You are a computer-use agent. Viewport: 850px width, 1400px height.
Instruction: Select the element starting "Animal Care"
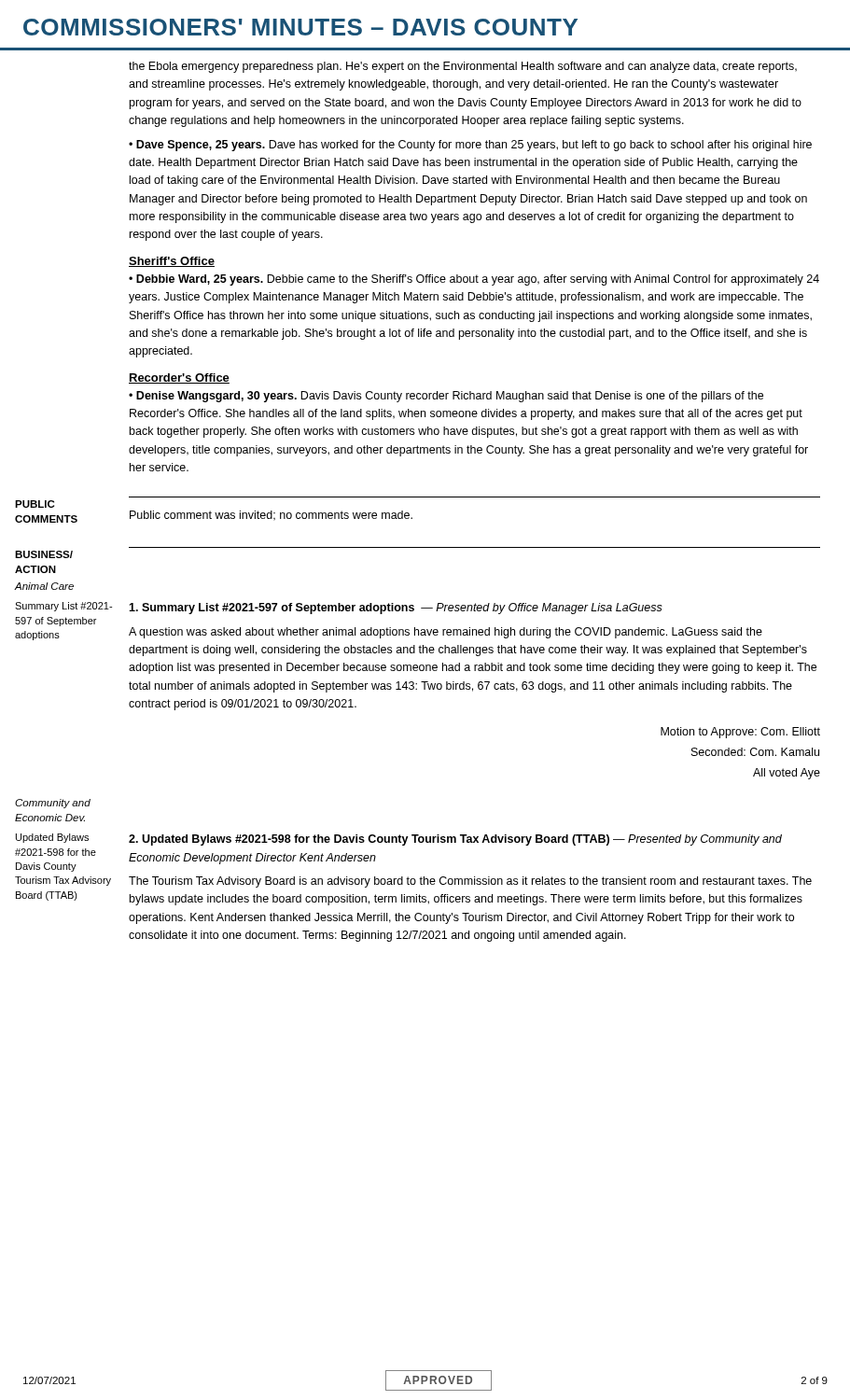(44, 586)
